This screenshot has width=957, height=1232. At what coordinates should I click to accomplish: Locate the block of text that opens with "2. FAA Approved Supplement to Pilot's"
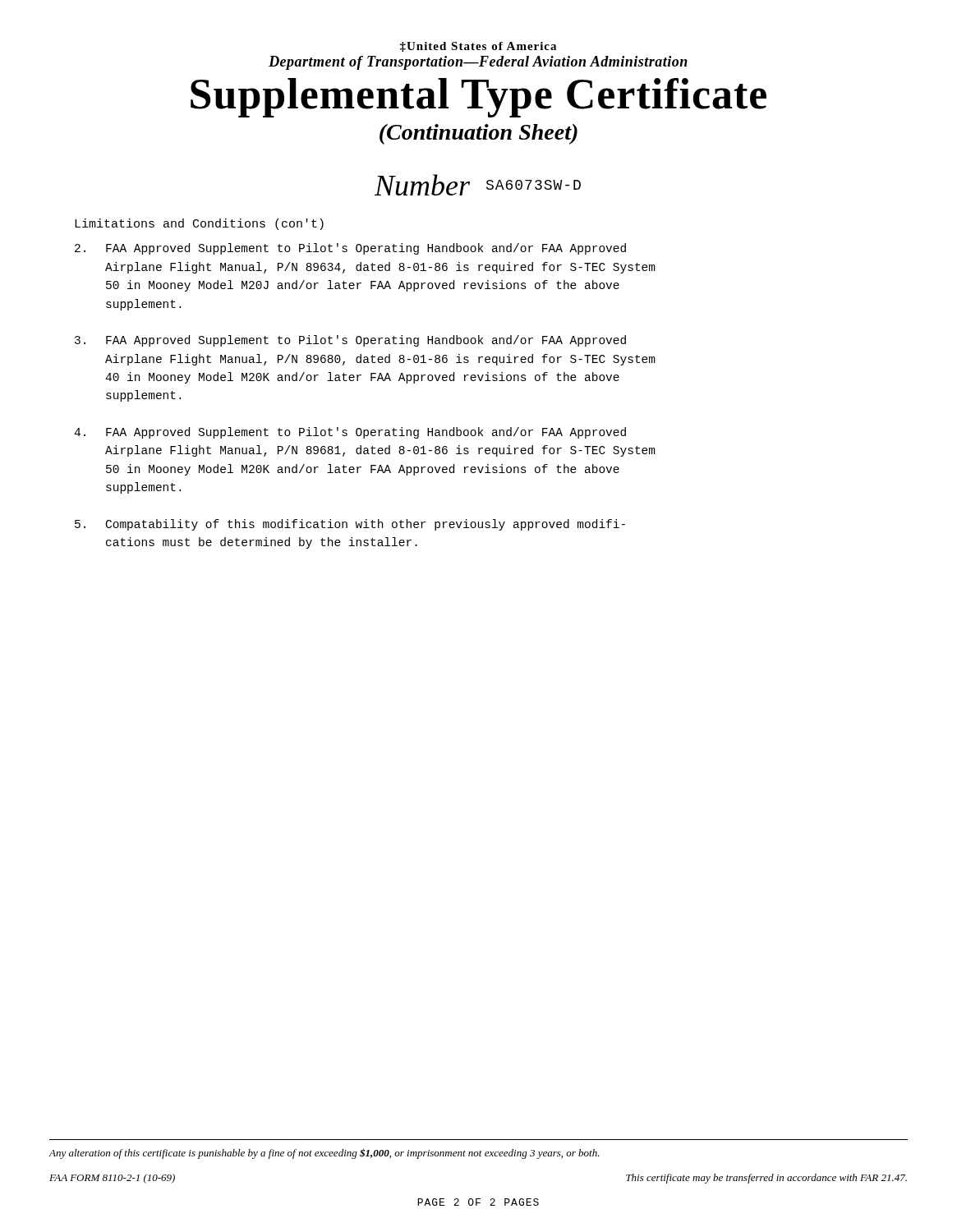(478, 277)
